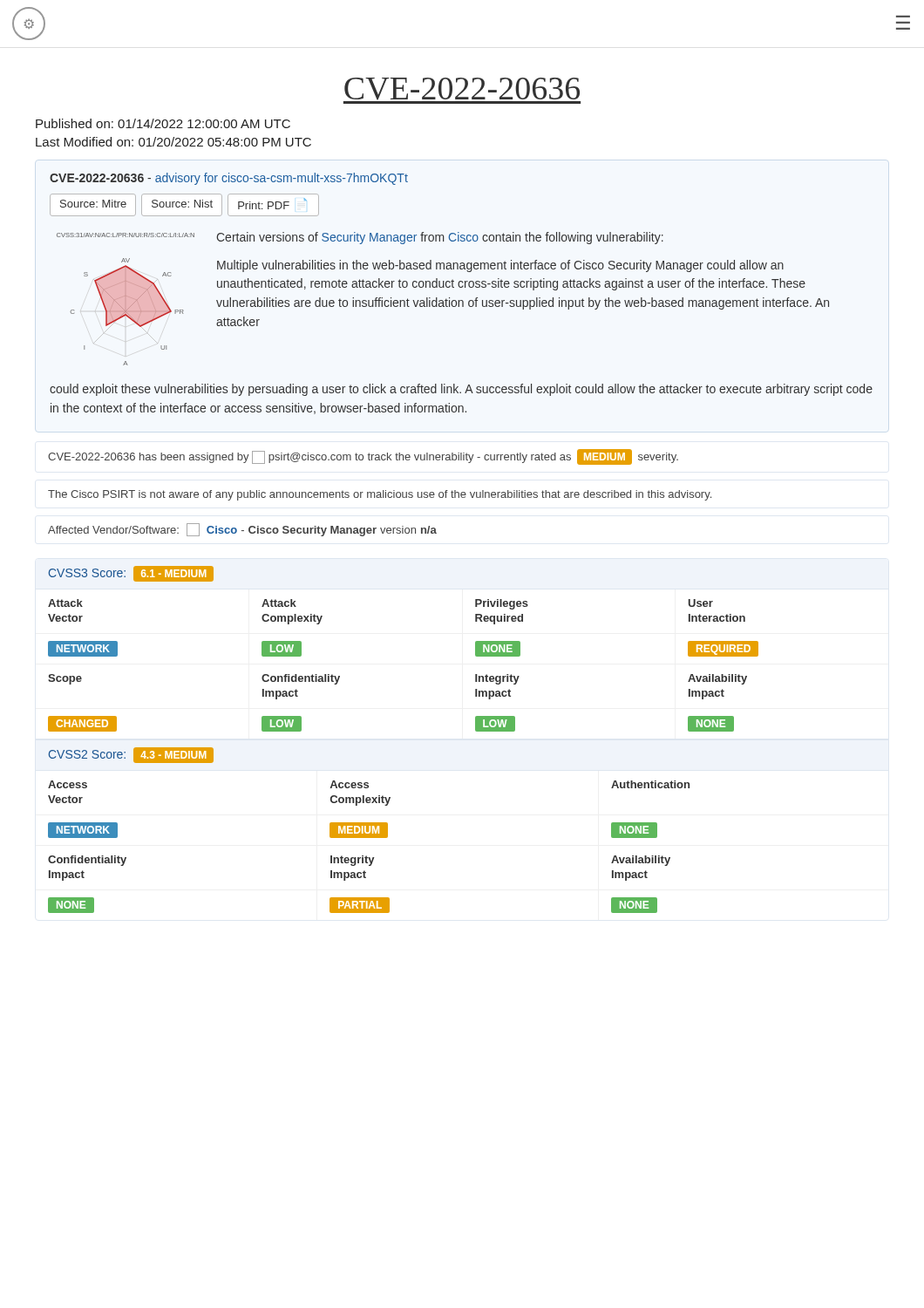Select the text block starting "Published on: 01/14/2022"
Viewport: 924px width, 1308px height.
click(163, 123)
